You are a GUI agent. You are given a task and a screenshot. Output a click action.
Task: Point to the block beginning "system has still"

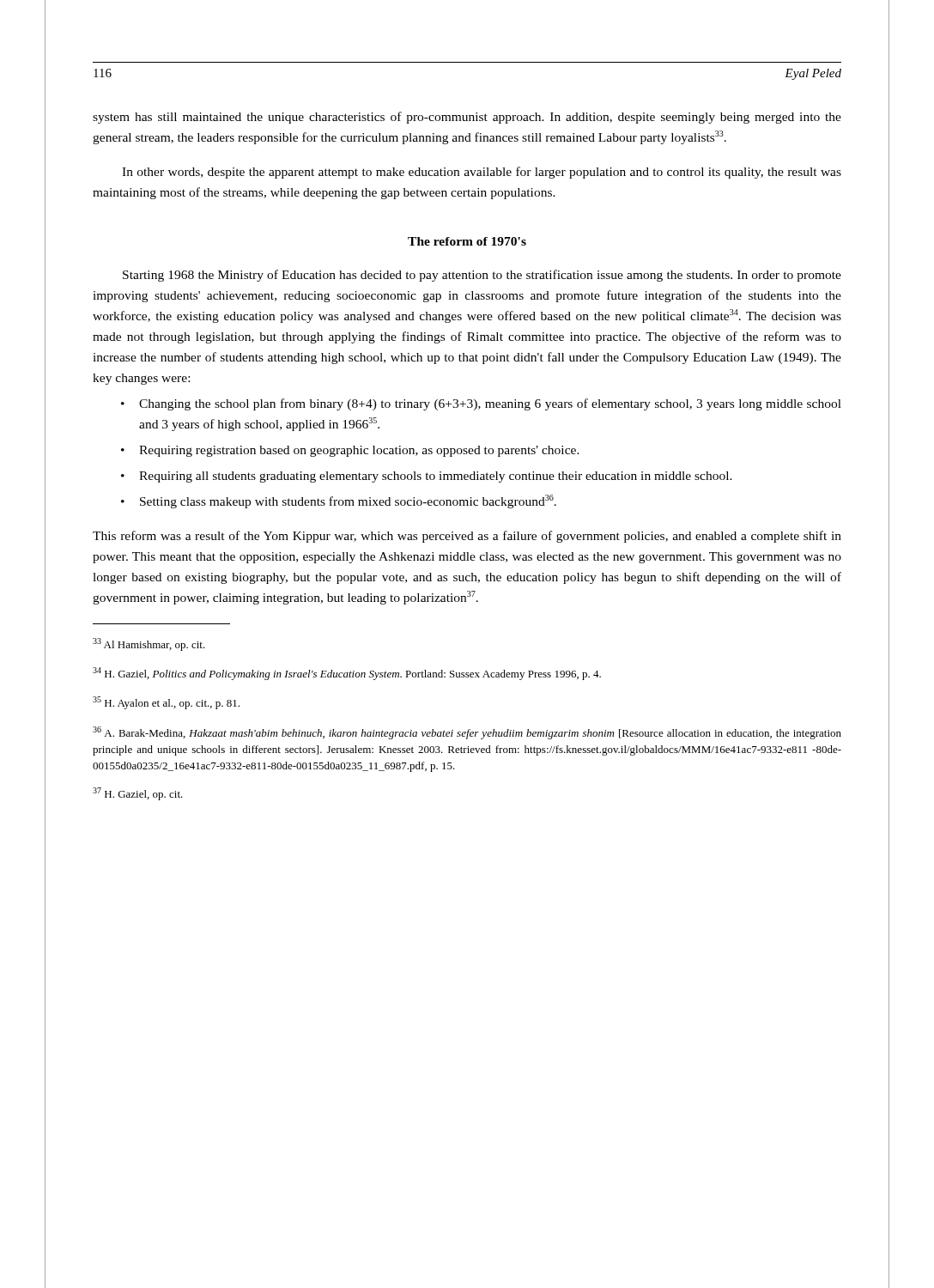(x=467, y=127)
